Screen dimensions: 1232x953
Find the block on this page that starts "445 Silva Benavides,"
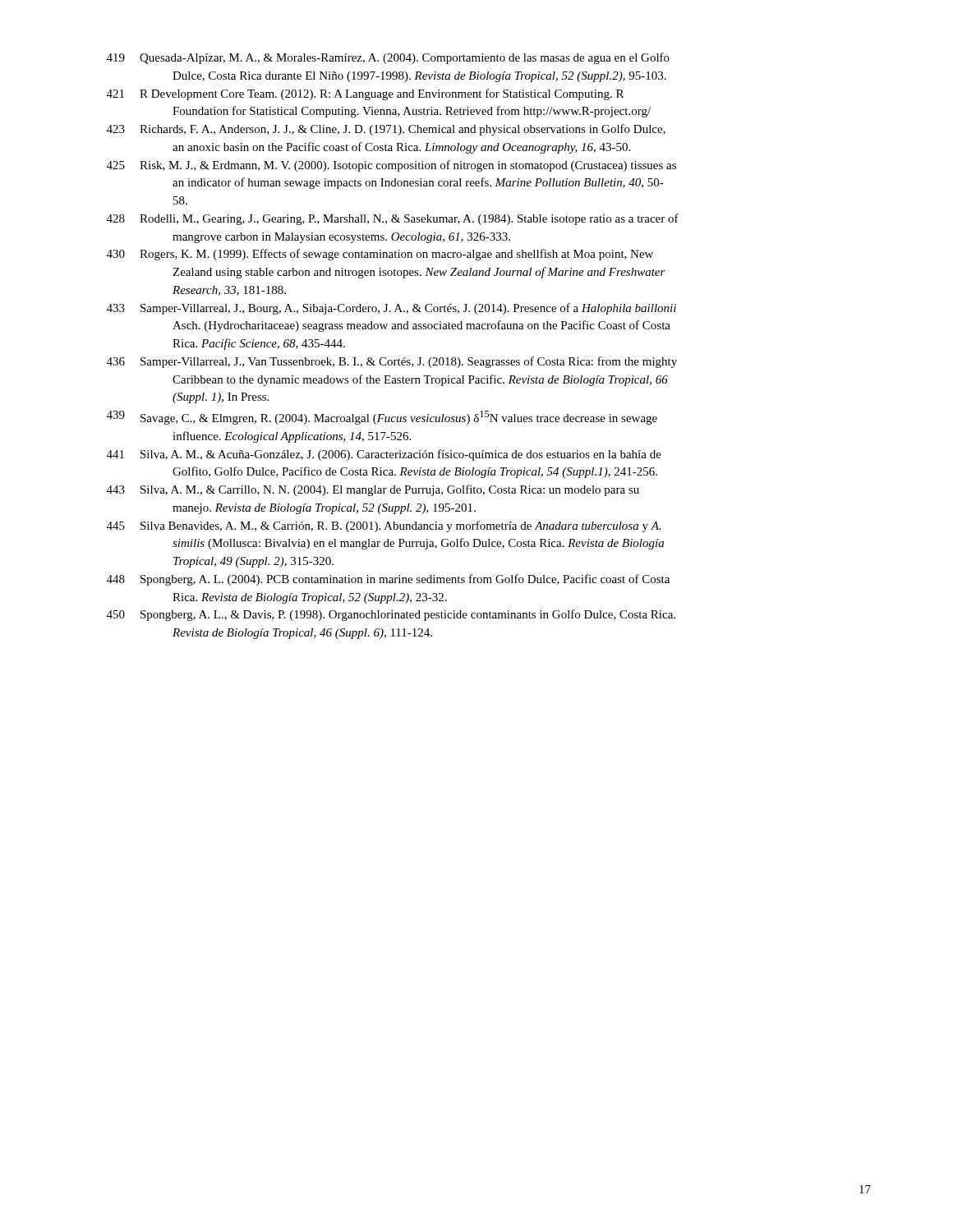[x=476, y=544]
